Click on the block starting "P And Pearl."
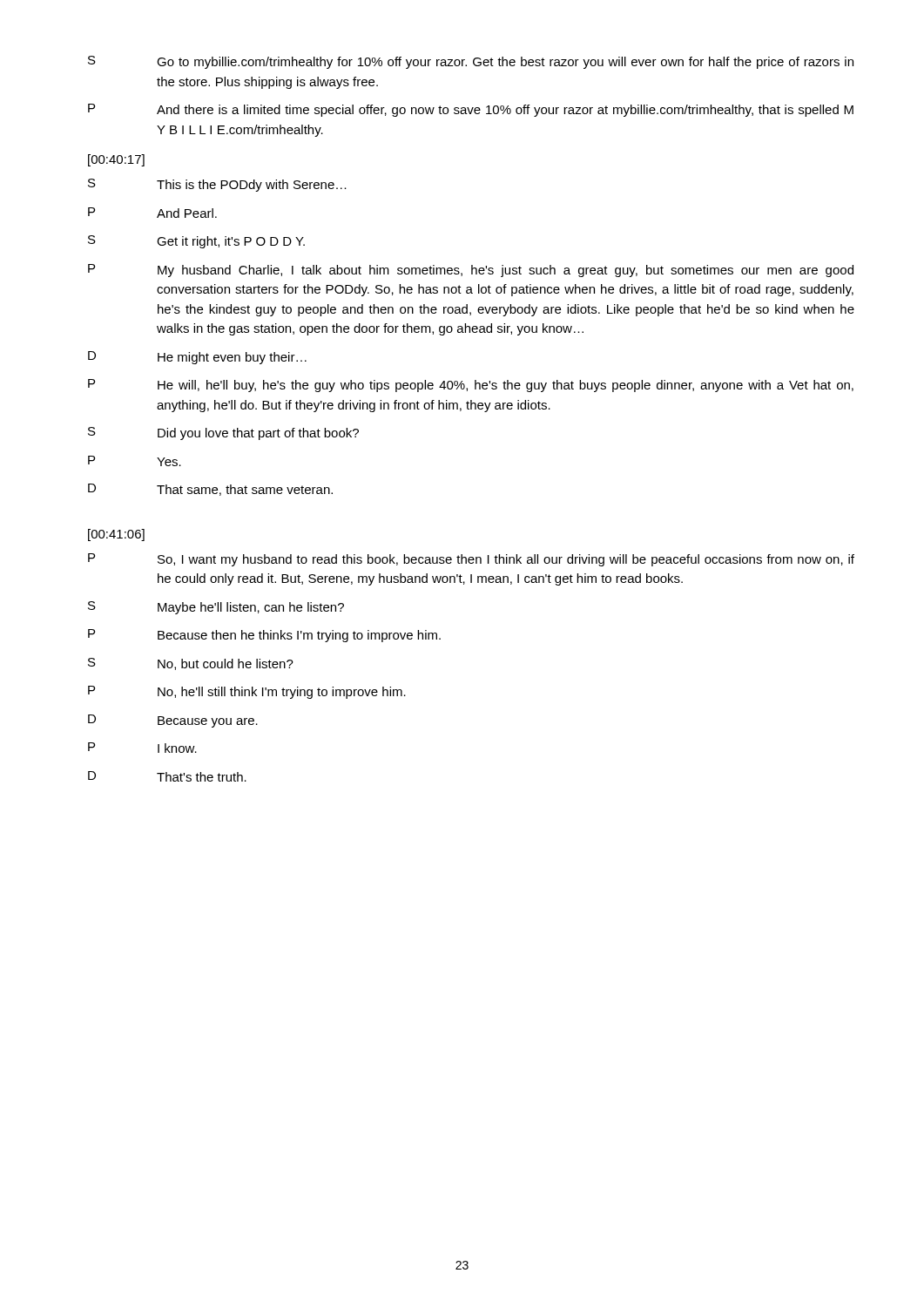The width and height of the screenshot is (924, 1307). tap(91, 212)
